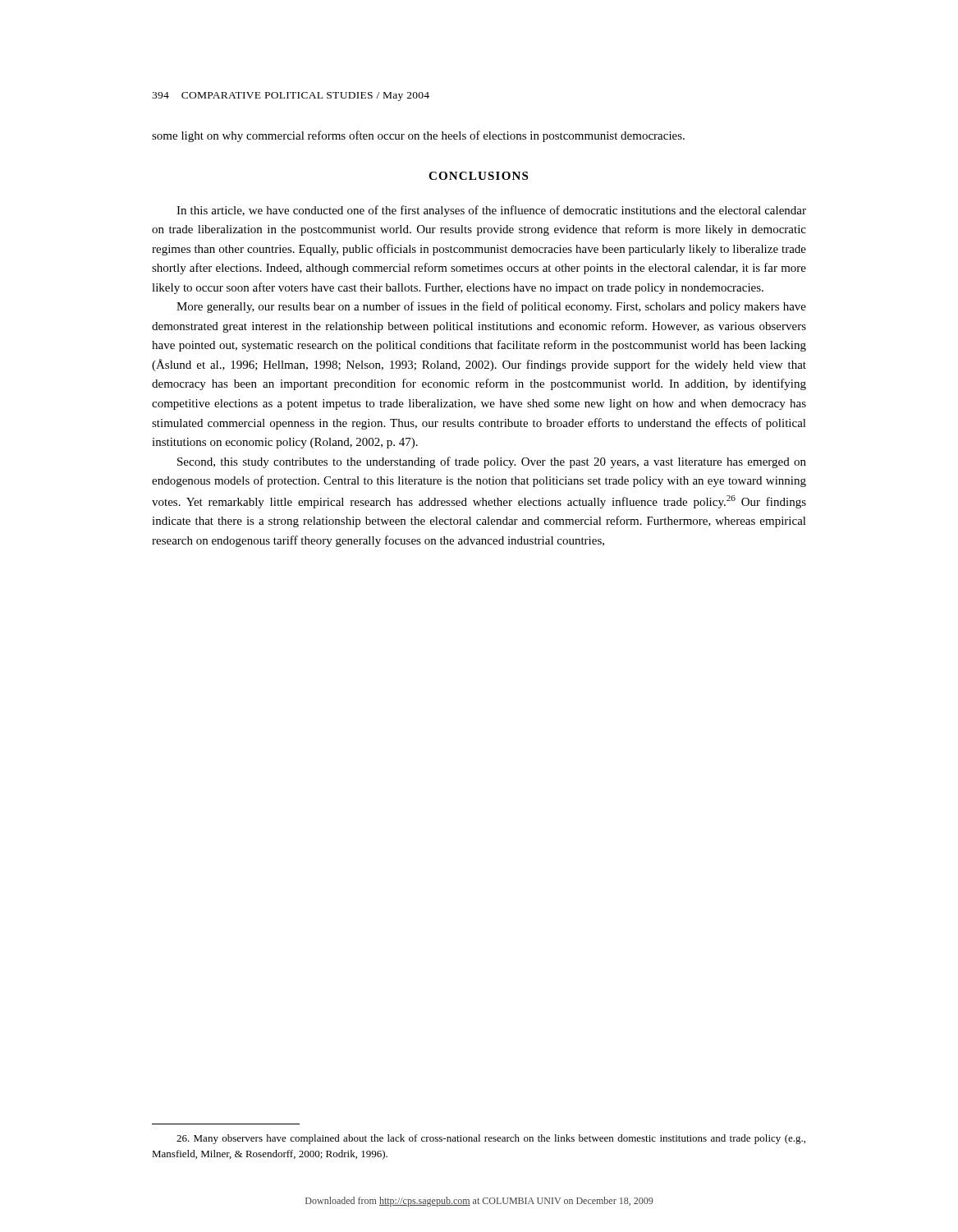
Task: Select the text starting "Many observers have complained"
Action: click(x=479, y=1146)
